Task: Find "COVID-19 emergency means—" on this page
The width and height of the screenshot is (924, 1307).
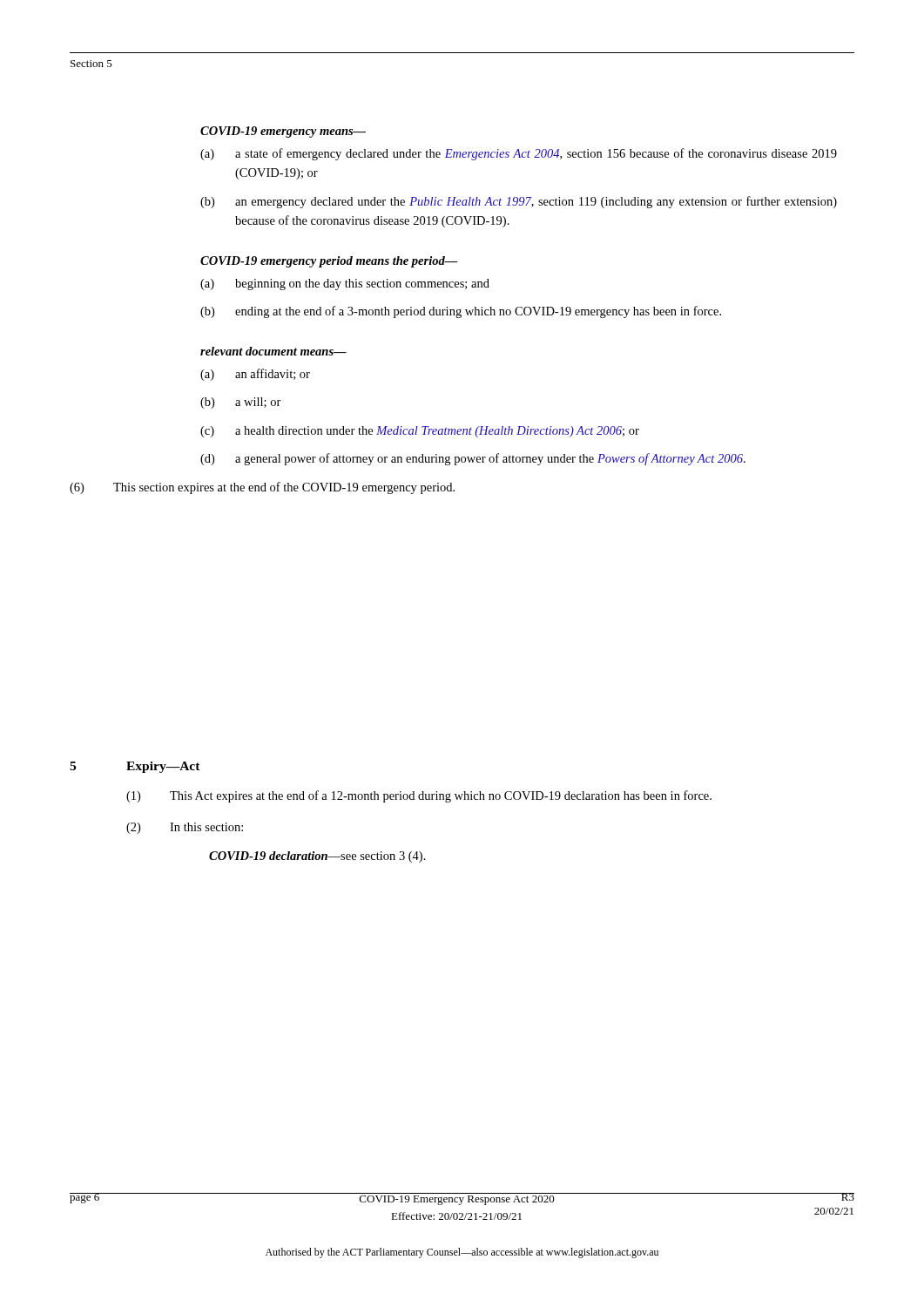Action: (283, 131)
